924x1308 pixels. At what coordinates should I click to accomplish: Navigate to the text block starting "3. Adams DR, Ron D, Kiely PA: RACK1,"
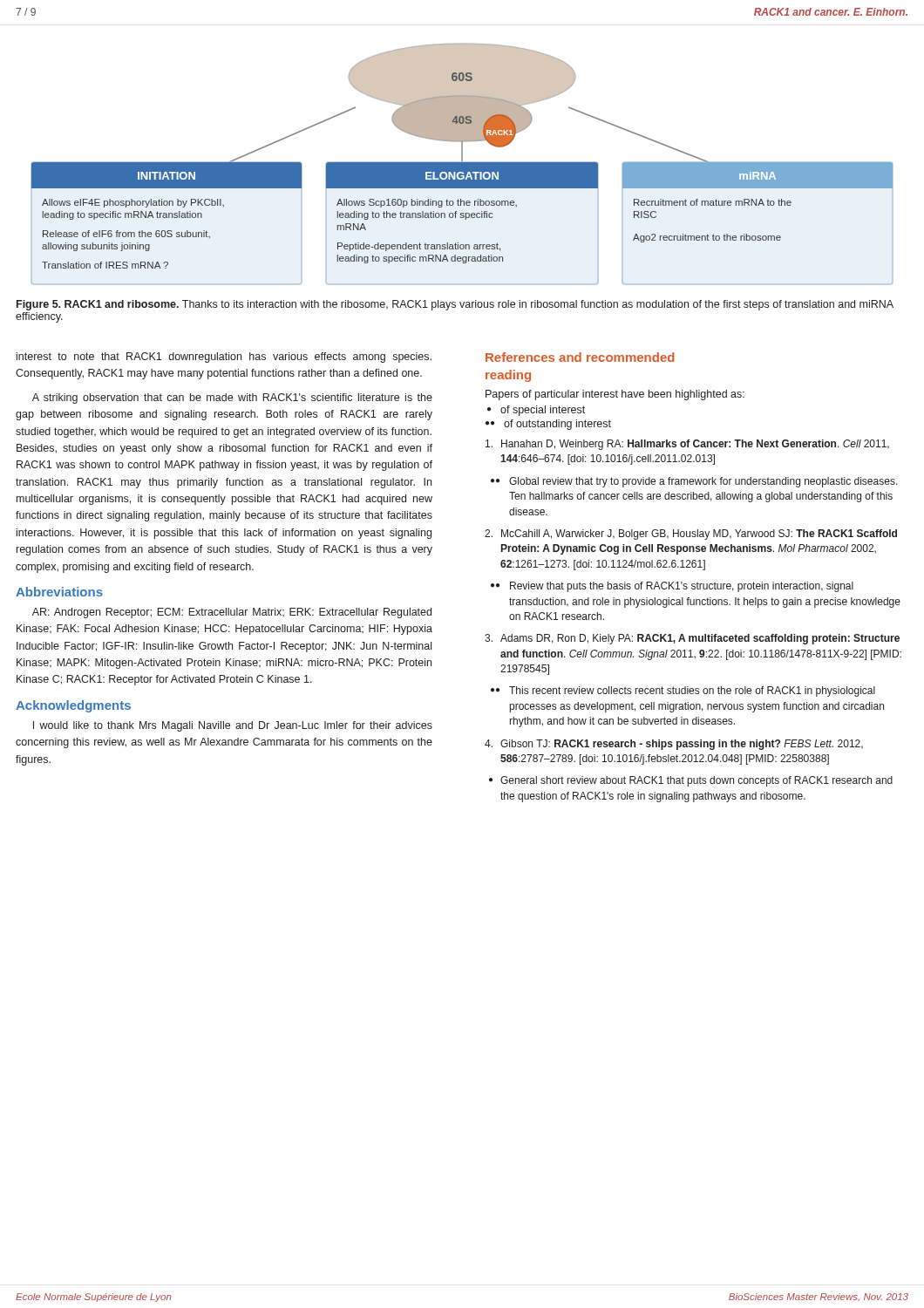693,653
